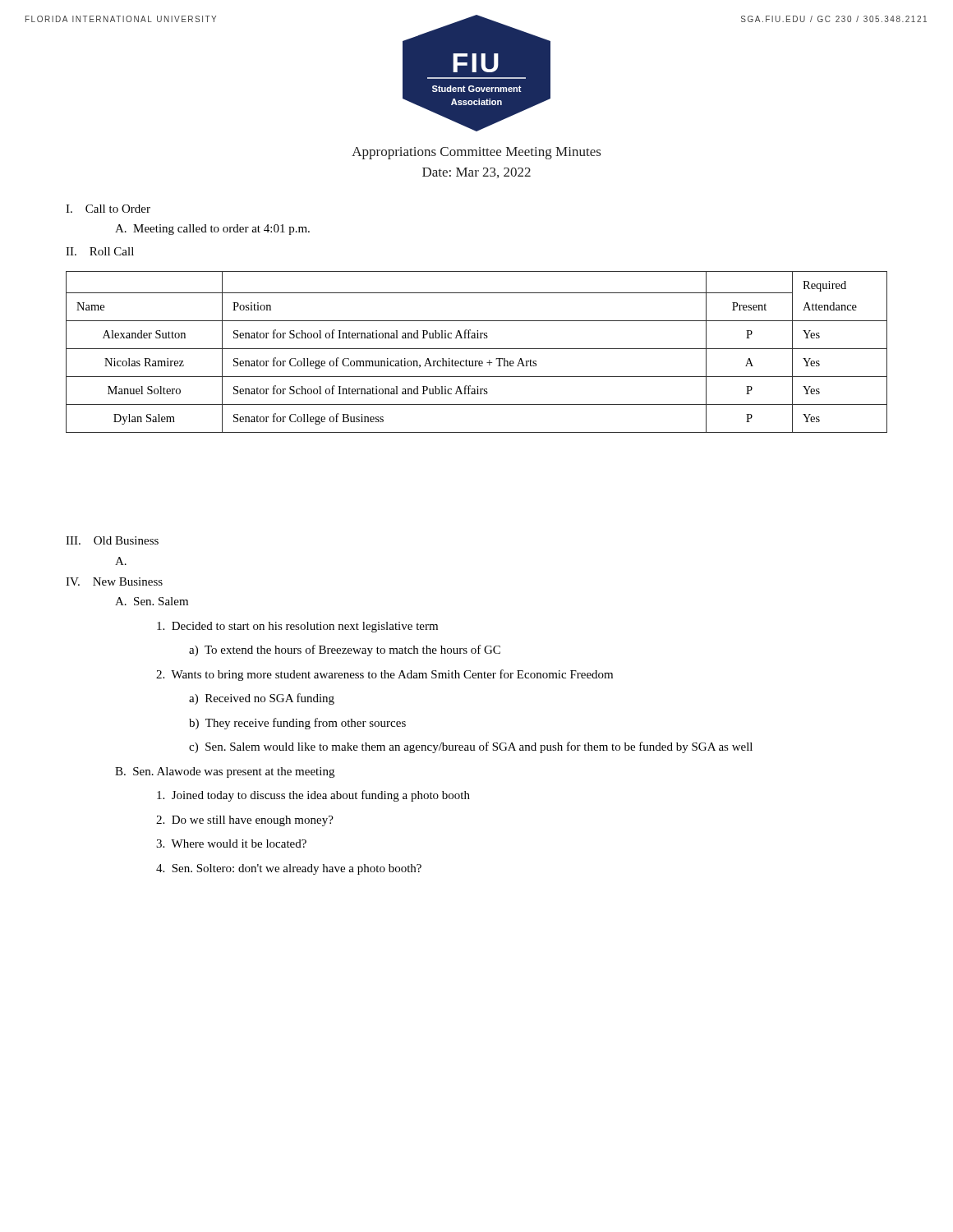This screenshot has width=953, height=1232.
Task: Find the region starting "Date: Mar 23, 2022"
Action: click(476, 172)
